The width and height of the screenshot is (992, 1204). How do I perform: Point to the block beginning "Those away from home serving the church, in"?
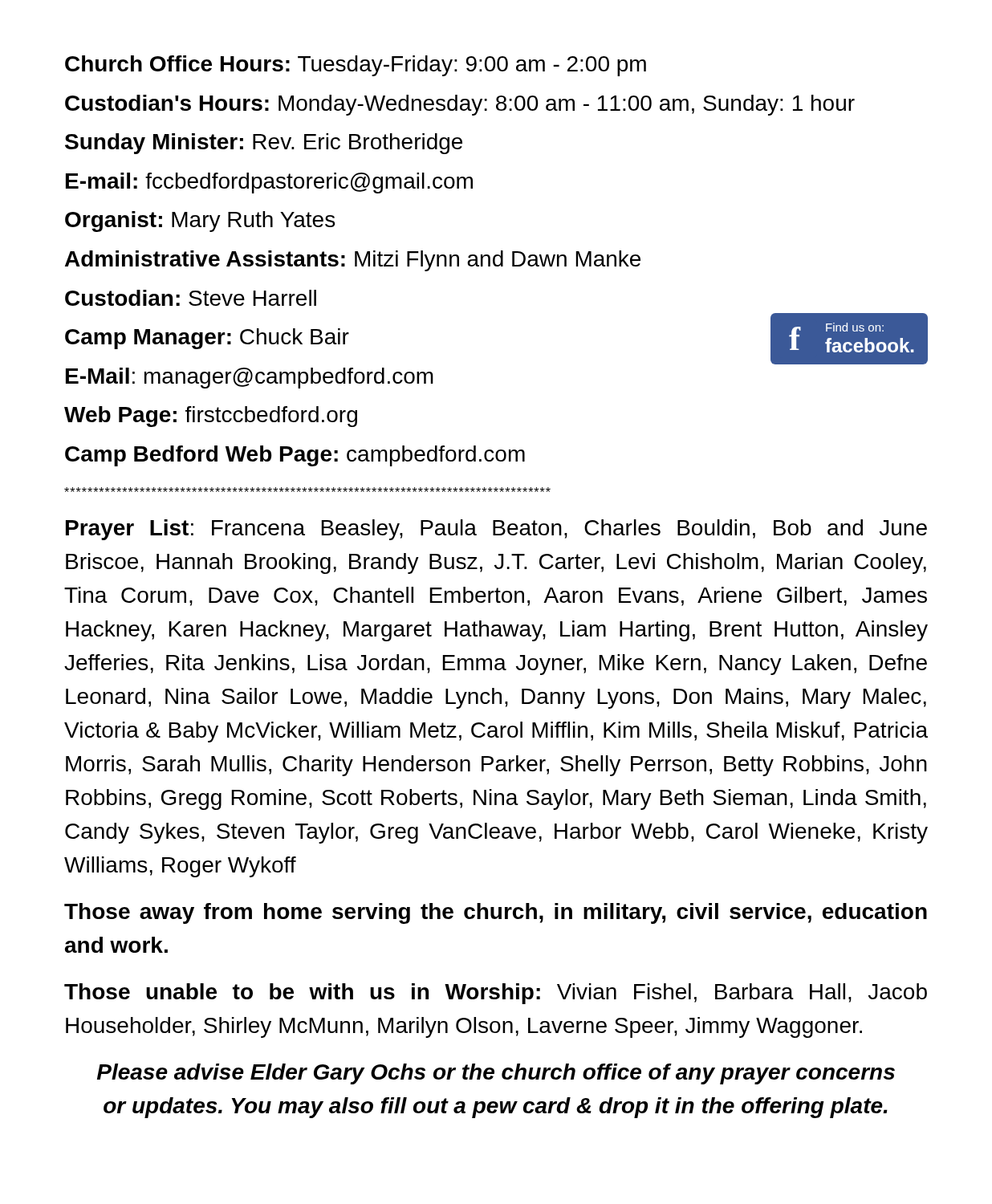click(x=496, y=928)
